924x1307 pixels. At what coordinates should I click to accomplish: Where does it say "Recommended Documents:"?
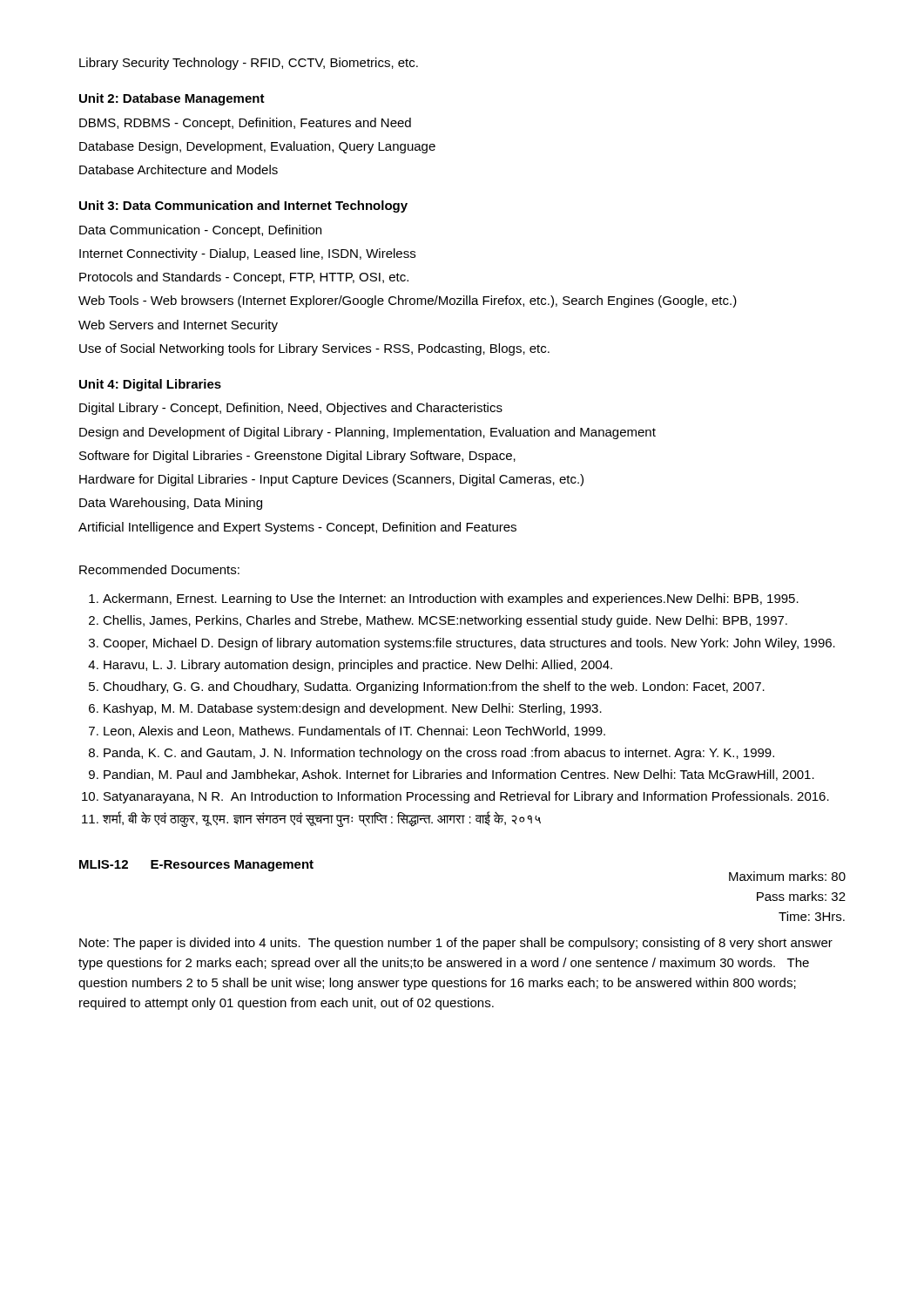point(159,569)
